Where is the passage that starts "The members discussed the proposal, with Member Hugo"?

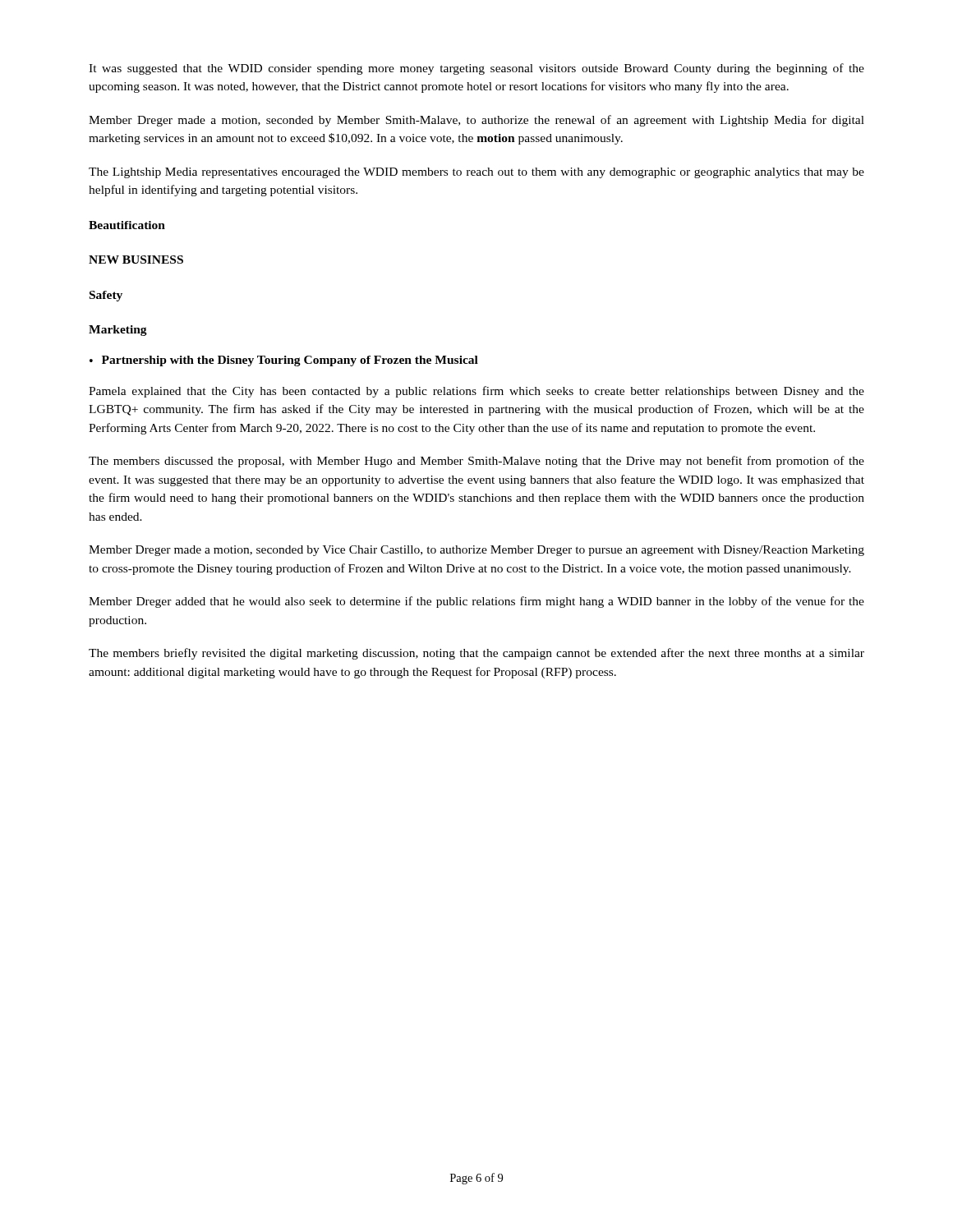476,488
